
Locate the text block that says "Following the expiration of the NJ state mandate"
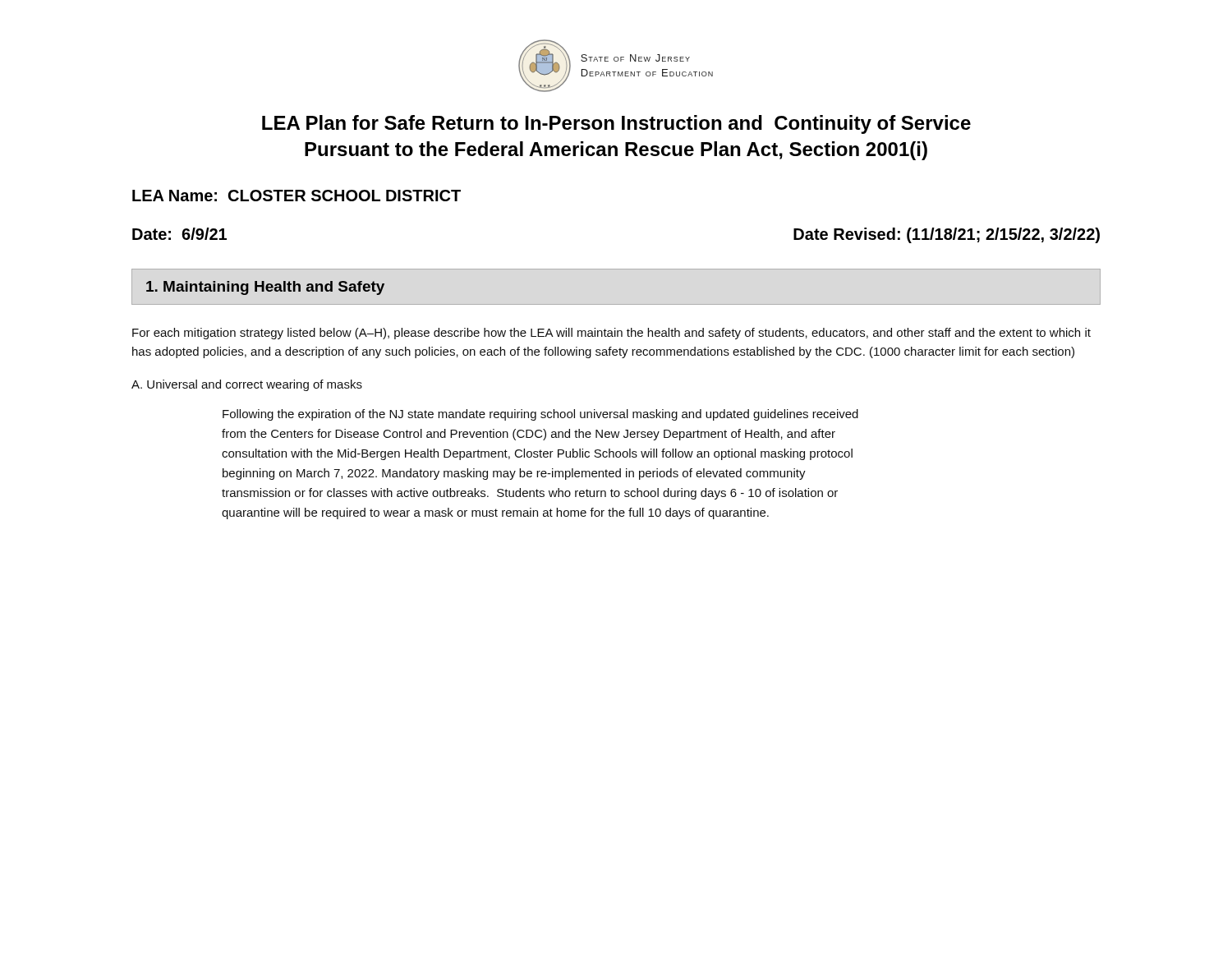click(x=540, y=463)
